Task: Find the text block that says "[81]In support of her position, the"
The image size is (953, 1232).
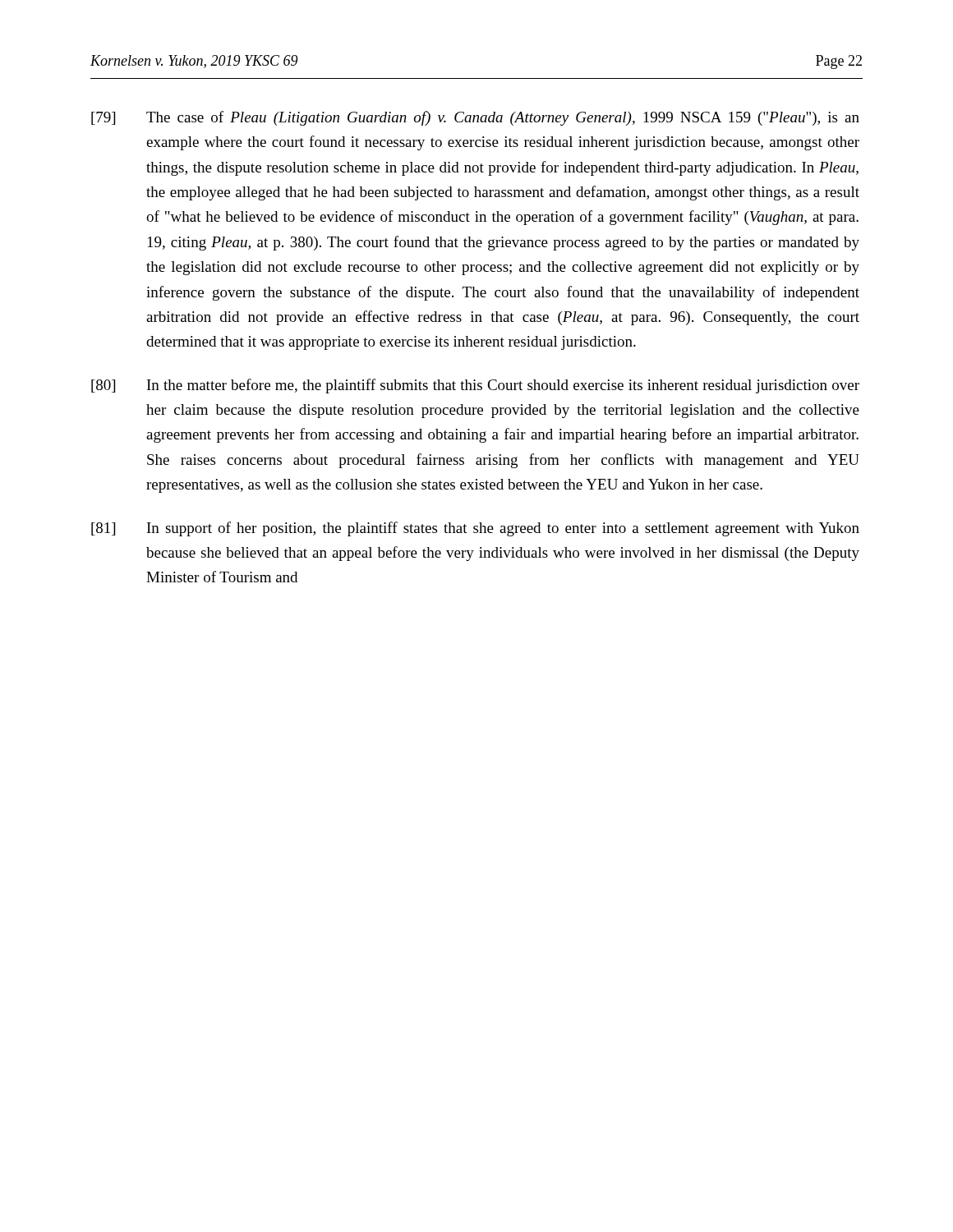Action: [x=476, y=553]
